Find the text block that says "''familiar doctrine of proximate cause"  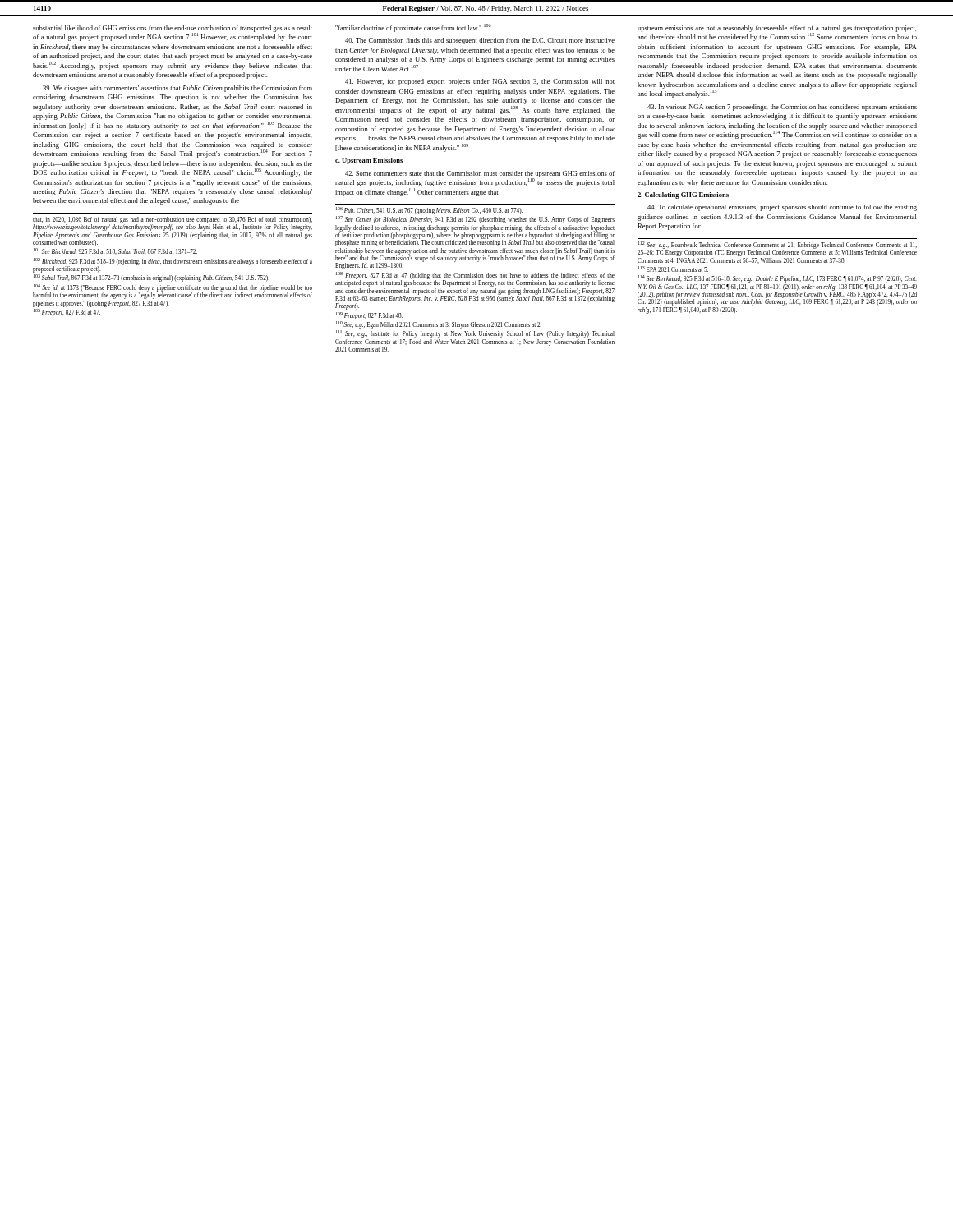475,29
